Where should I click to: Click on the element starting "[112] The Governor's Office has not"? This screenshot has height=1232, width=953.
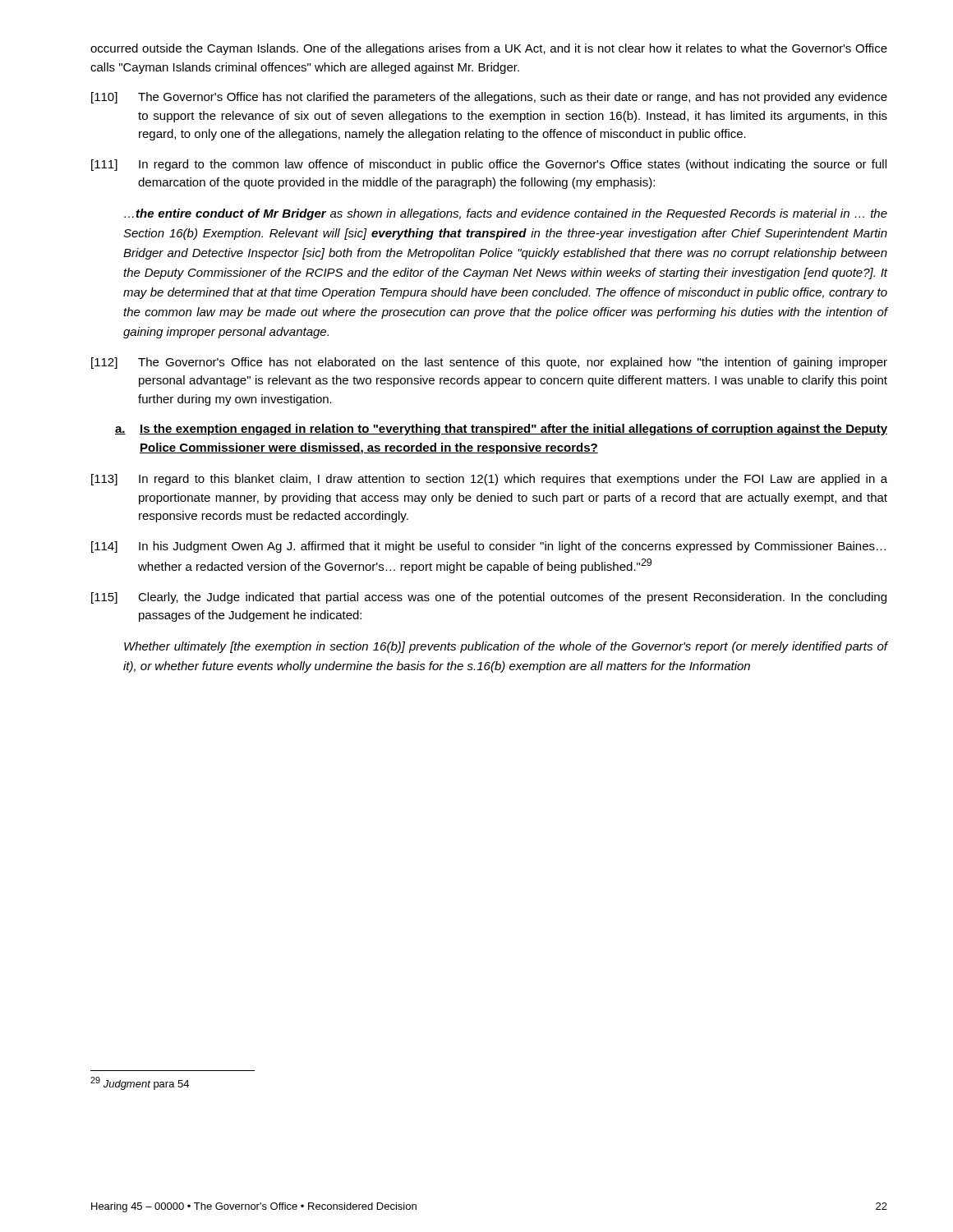489,380
